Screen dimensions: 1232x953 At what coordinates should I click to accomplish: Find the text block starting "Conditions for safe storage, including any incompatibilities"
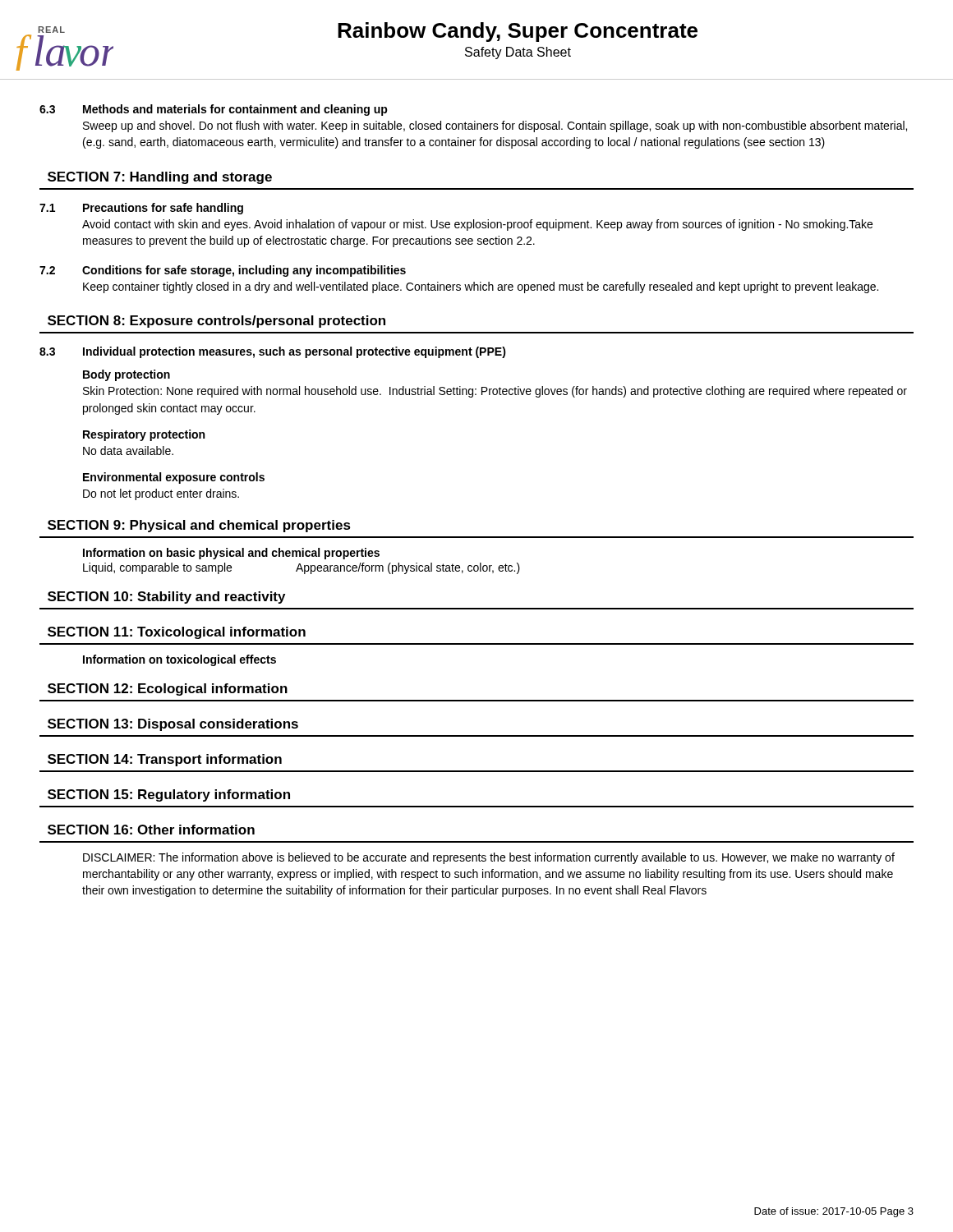click(244, 270)
